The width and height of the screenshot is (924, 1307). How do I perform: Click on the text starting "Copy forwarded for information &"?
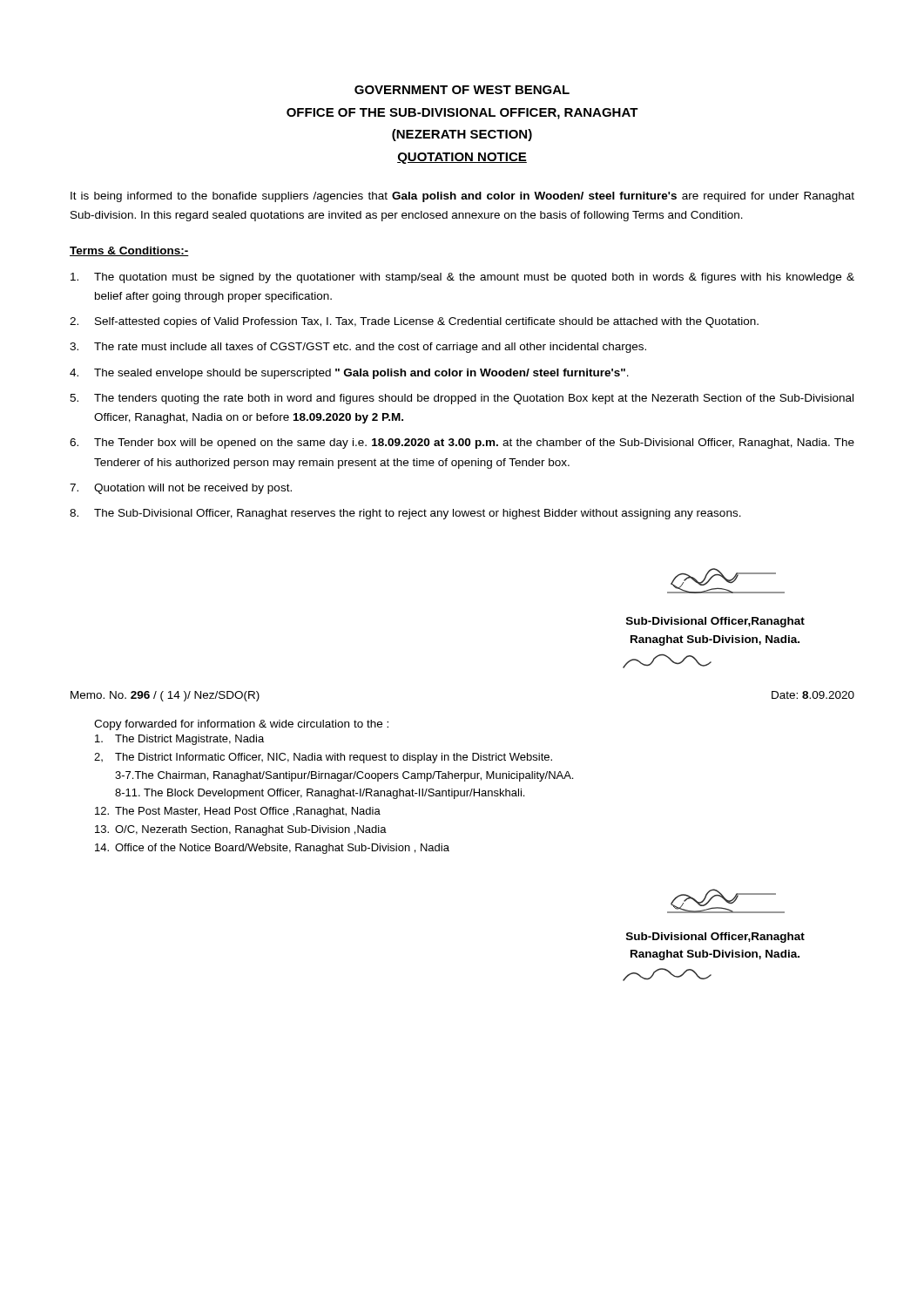pos(242,724)
